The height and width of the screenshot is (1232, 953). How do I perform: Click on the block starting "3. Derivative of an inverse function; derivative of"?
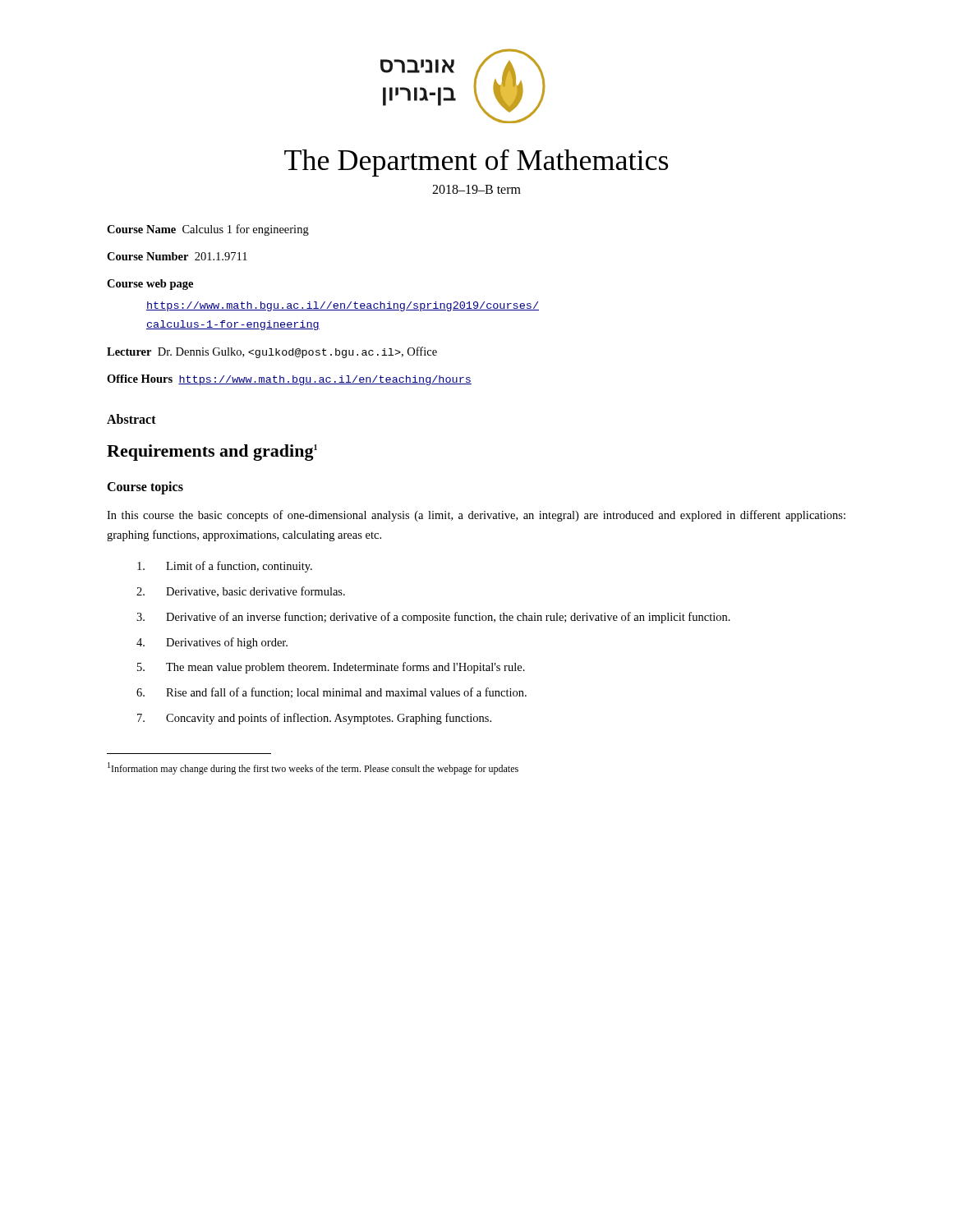point(491,617)
